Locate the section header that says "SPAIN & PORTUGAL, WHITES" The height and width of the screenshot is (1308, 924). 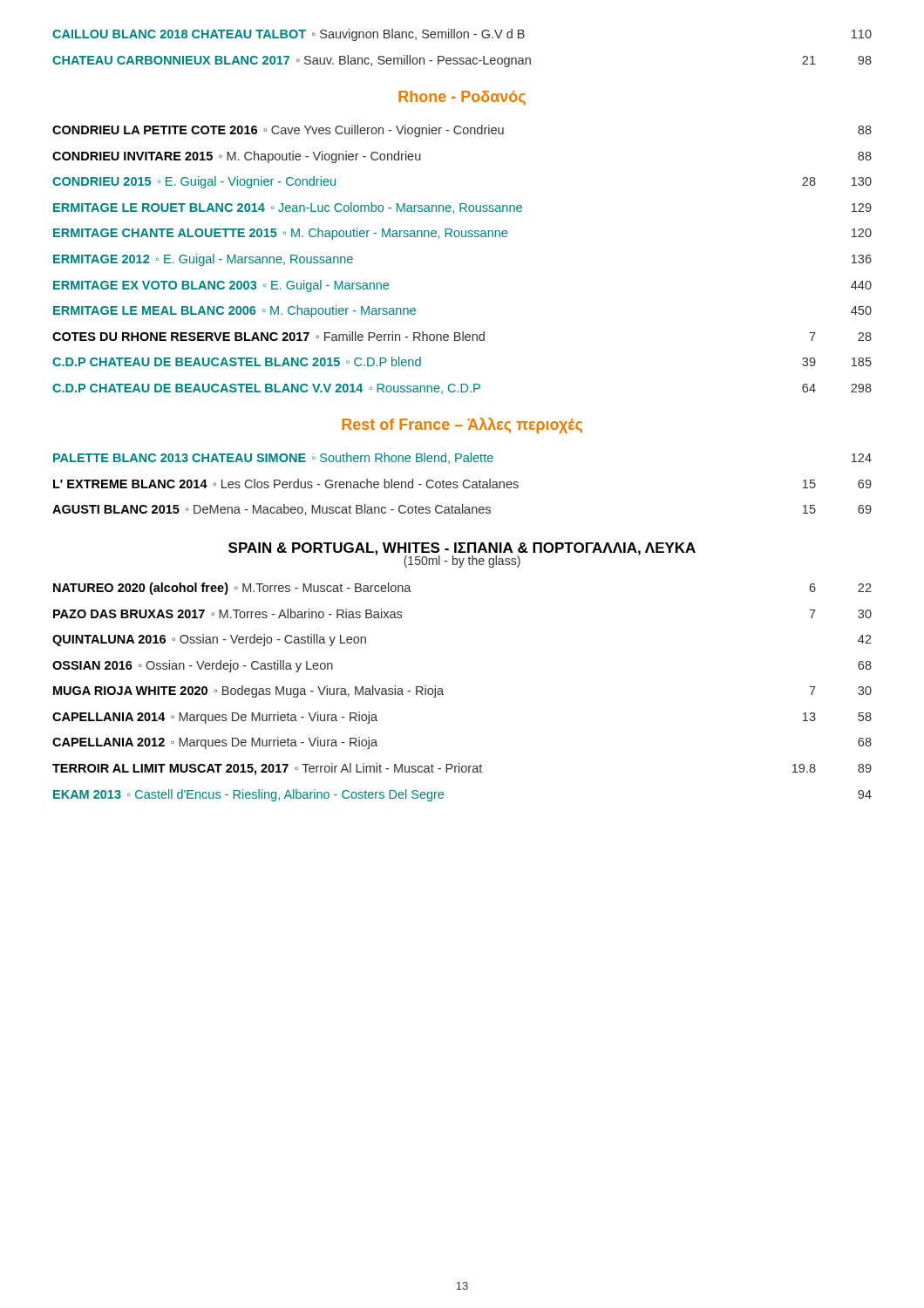tap(462, 548)
